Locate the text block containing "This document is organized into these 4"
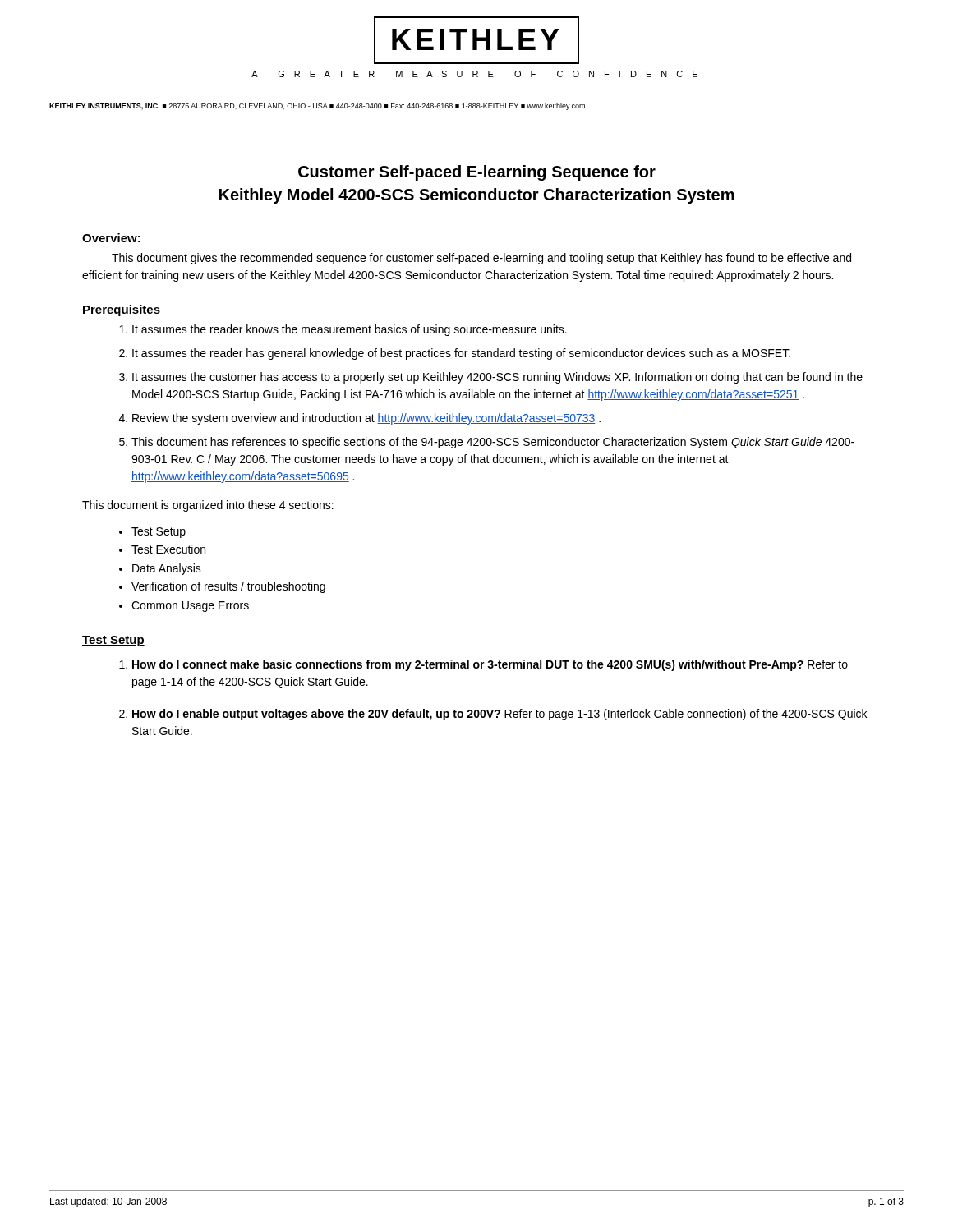This screenshot has width=953, height=1232. pos(208,505)
